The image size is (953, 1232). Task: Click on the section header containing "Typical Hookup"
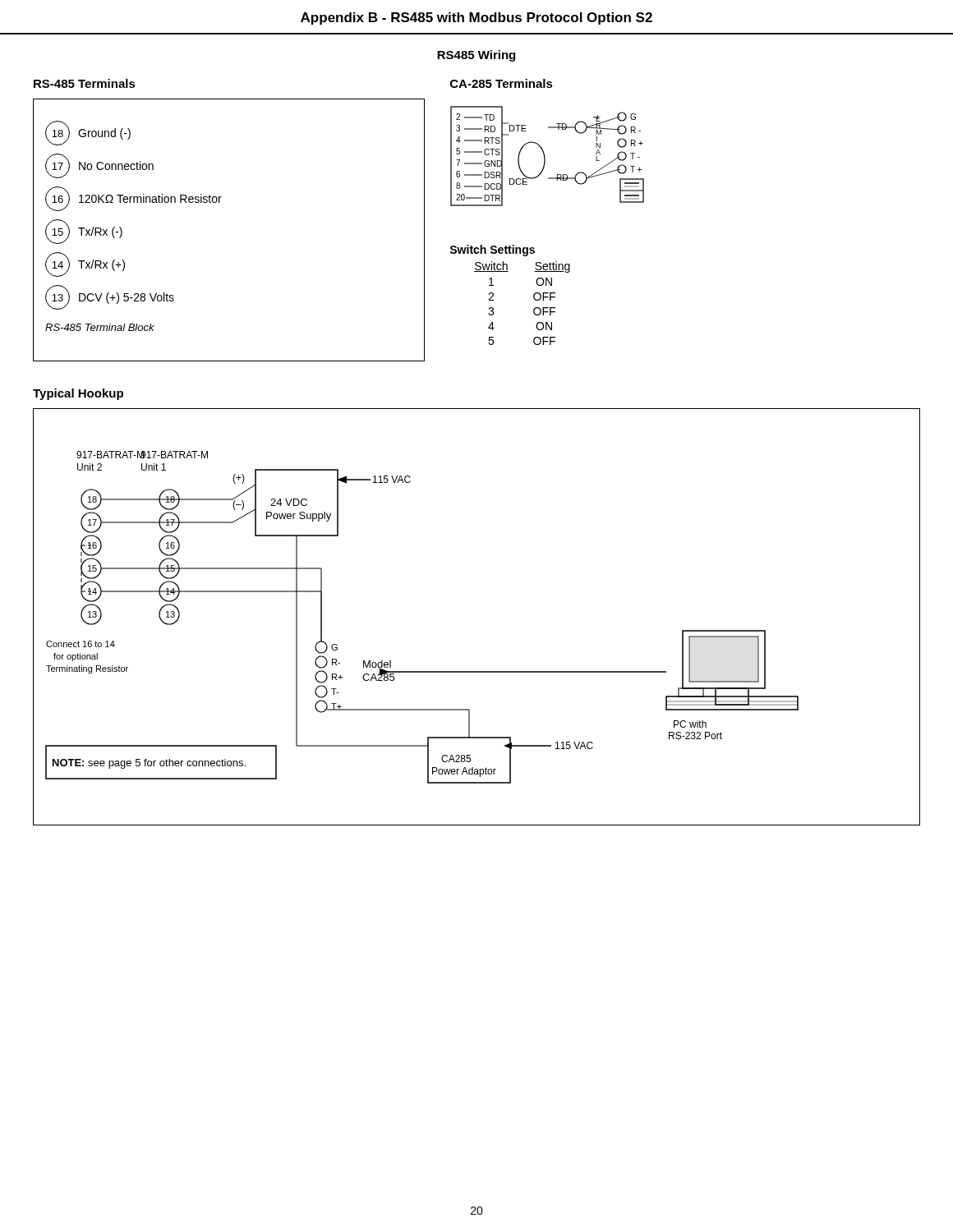coord(78,393)
